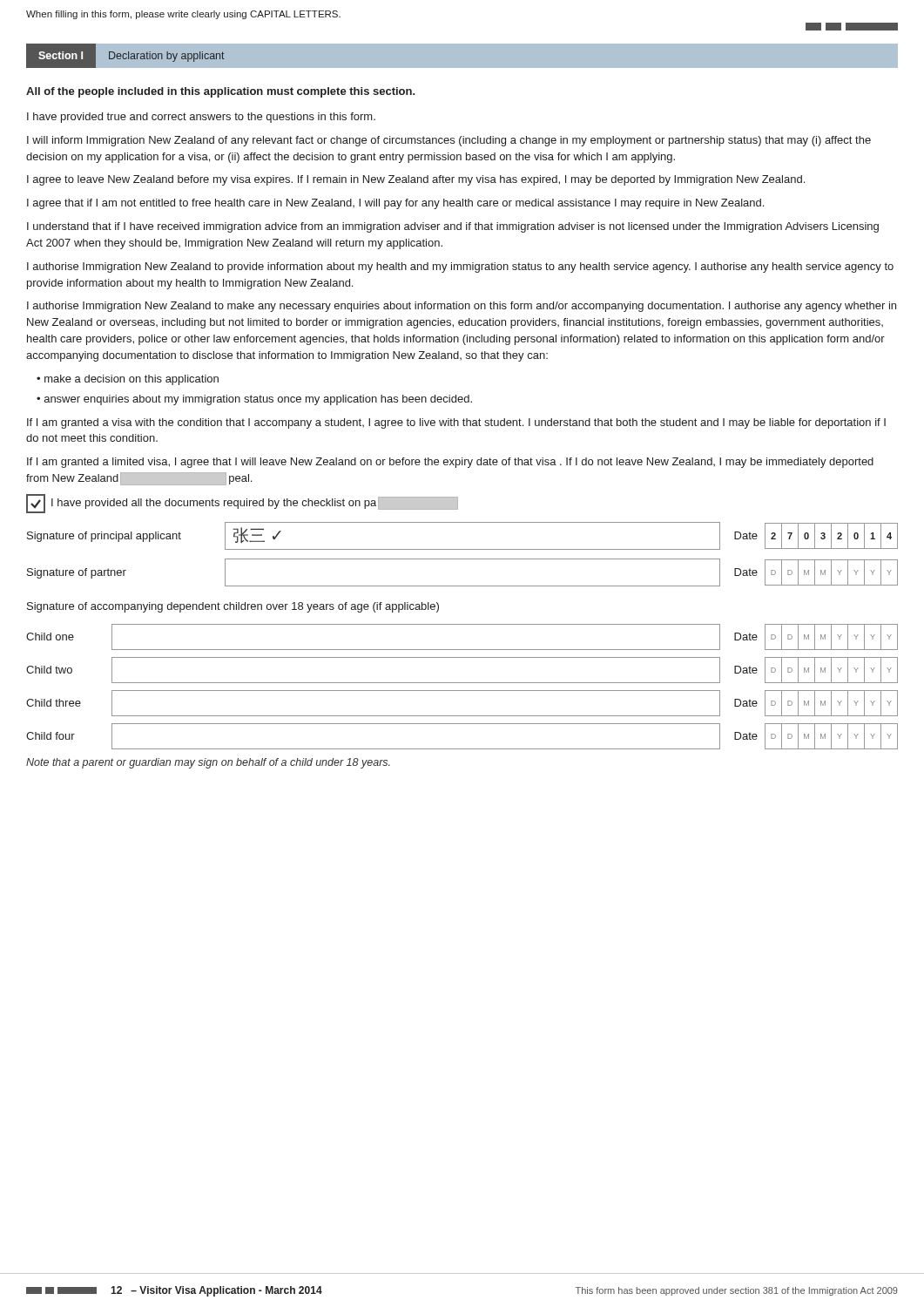This screenshot has width=924, height=1307.
Task: Find the block on this page that starts "Child two Date D"
Action: pyautogui.click(x=462, y=670)
